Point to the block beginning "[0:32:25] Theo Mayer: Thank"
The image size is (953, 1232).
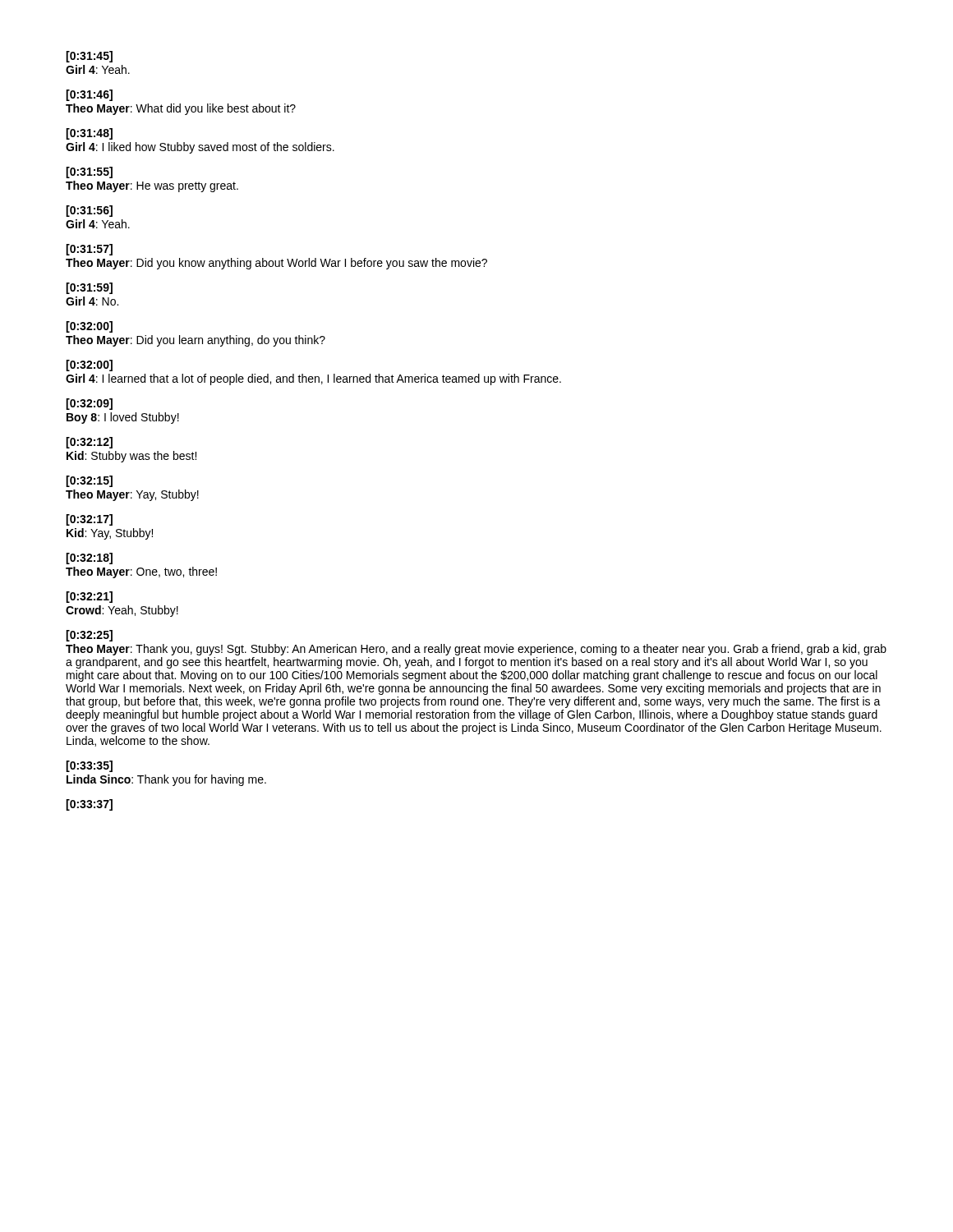(x=476, y=688)
